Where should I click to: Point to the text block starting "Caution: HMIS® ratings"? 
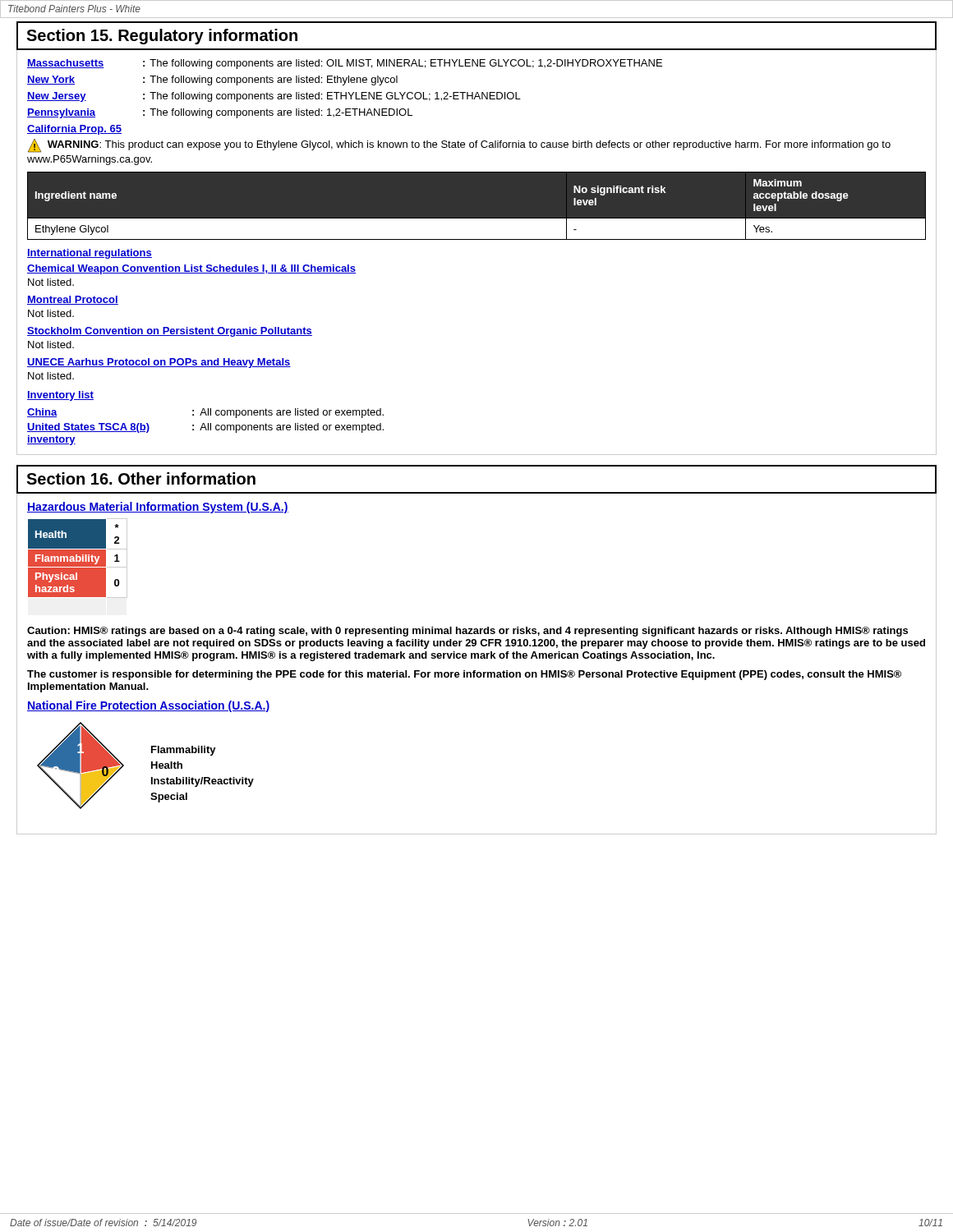(x=476, y=643)
